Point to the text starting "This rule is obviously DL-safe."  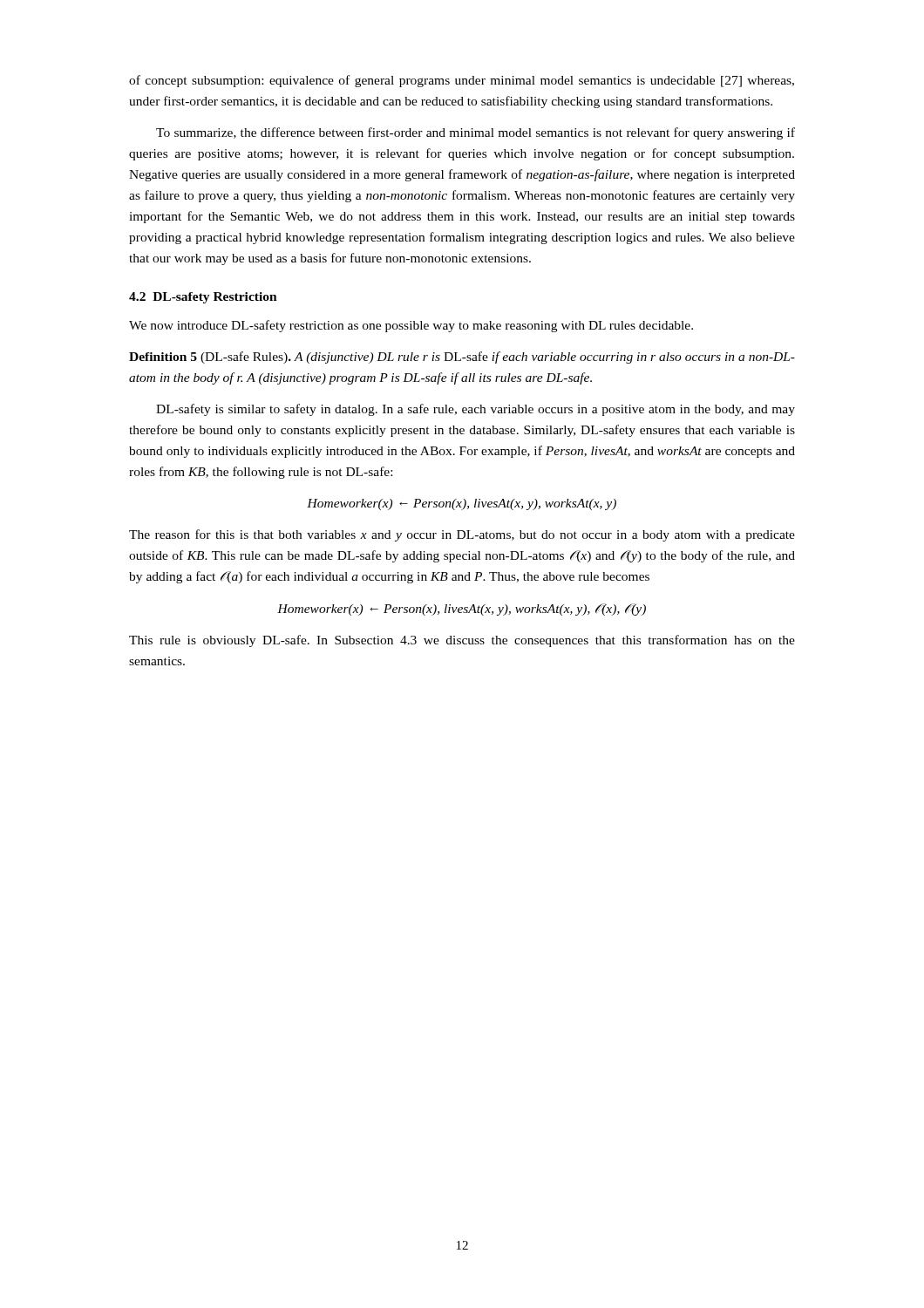tap(462, 651)
